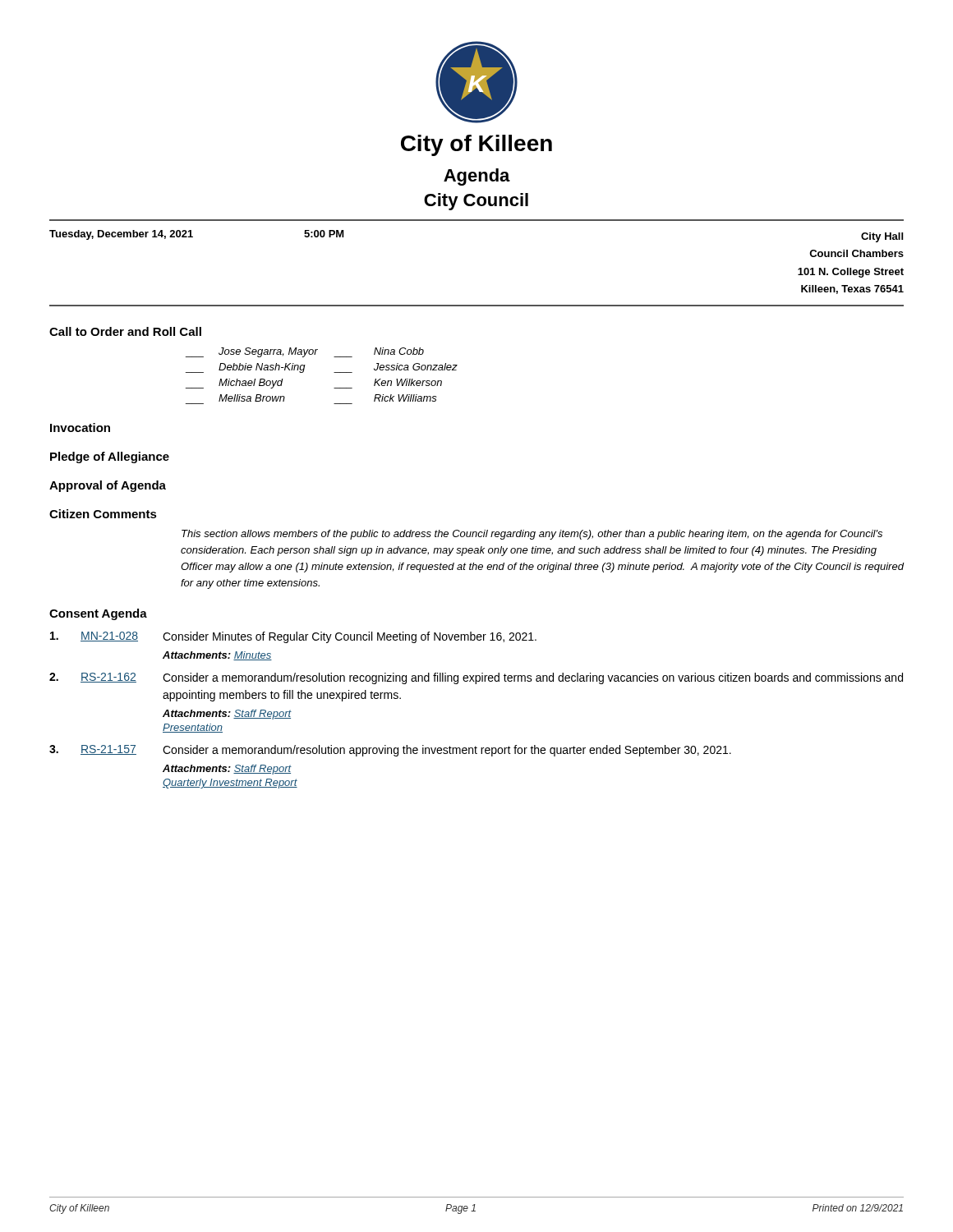Click the passage that begins "2. RS-21-162 Consider"
Image resolution: width=953 pixels, height=1232 pixels.
tap(476, 687)
